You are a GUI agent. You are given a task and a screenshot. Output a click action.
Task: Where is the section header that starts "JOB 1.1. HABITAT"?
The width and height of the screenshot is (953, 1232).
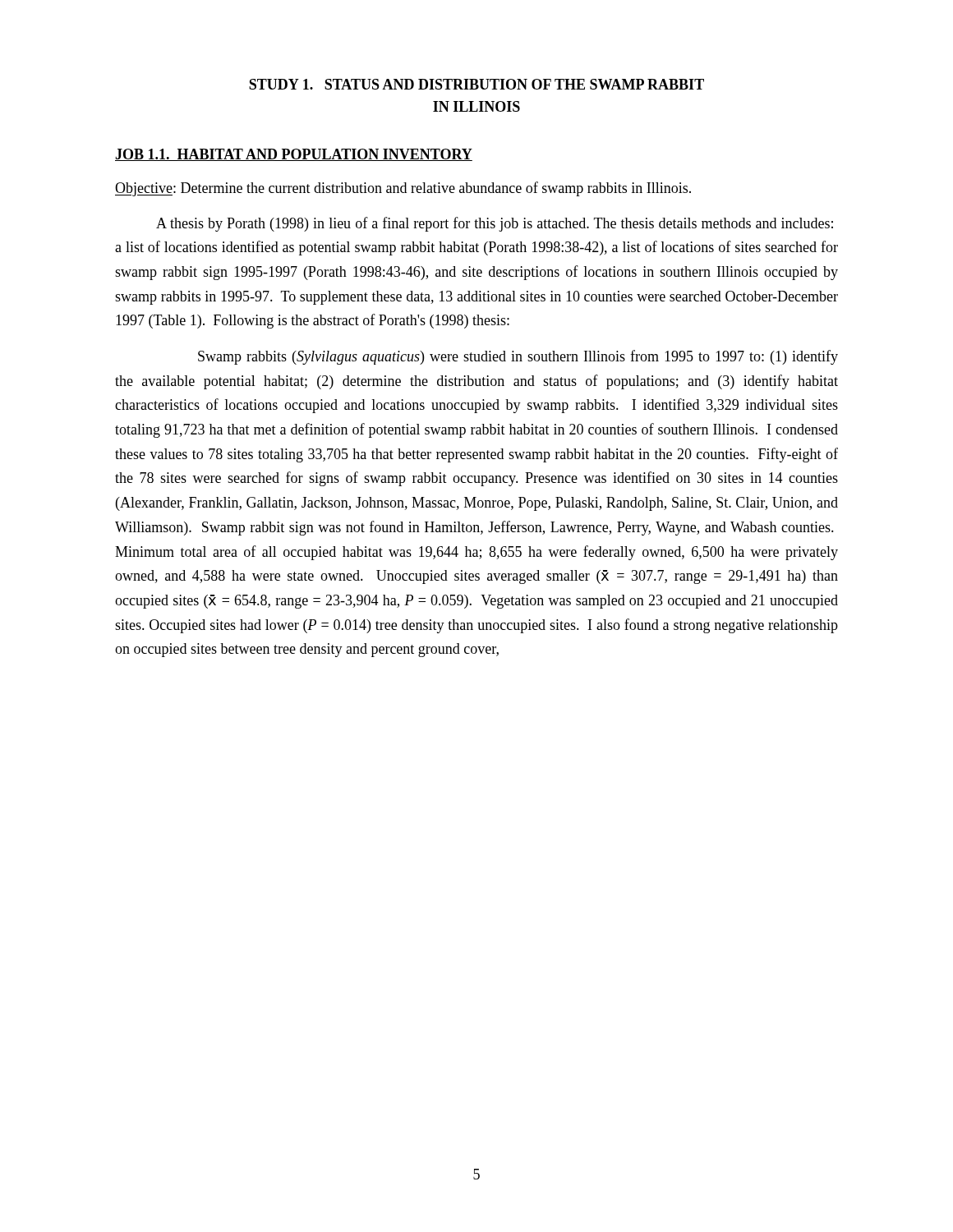click(x=294, y=154)
